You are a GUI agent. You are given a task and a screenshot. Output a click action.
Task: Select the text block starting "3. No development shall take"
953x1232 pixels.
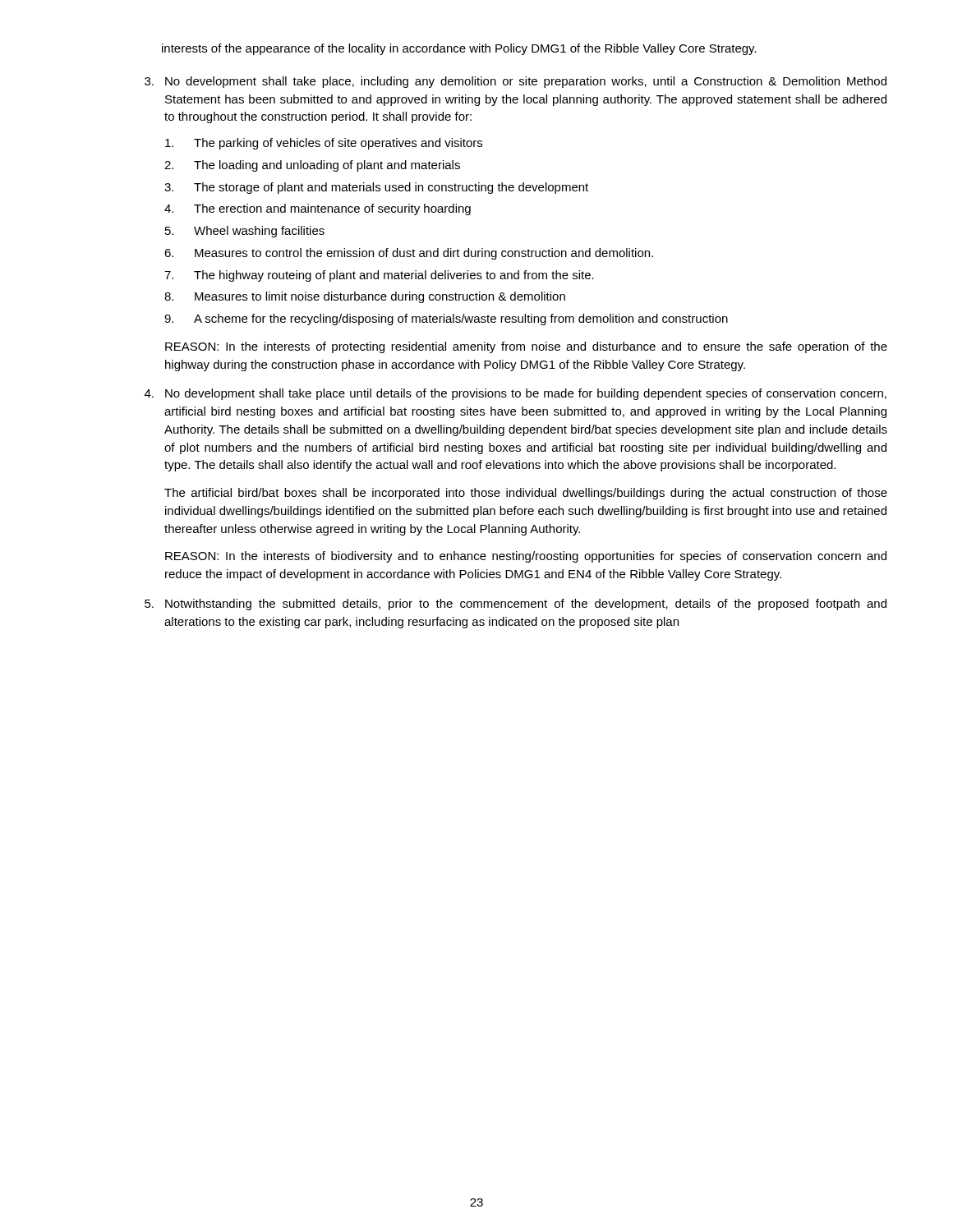click(516, 82)
